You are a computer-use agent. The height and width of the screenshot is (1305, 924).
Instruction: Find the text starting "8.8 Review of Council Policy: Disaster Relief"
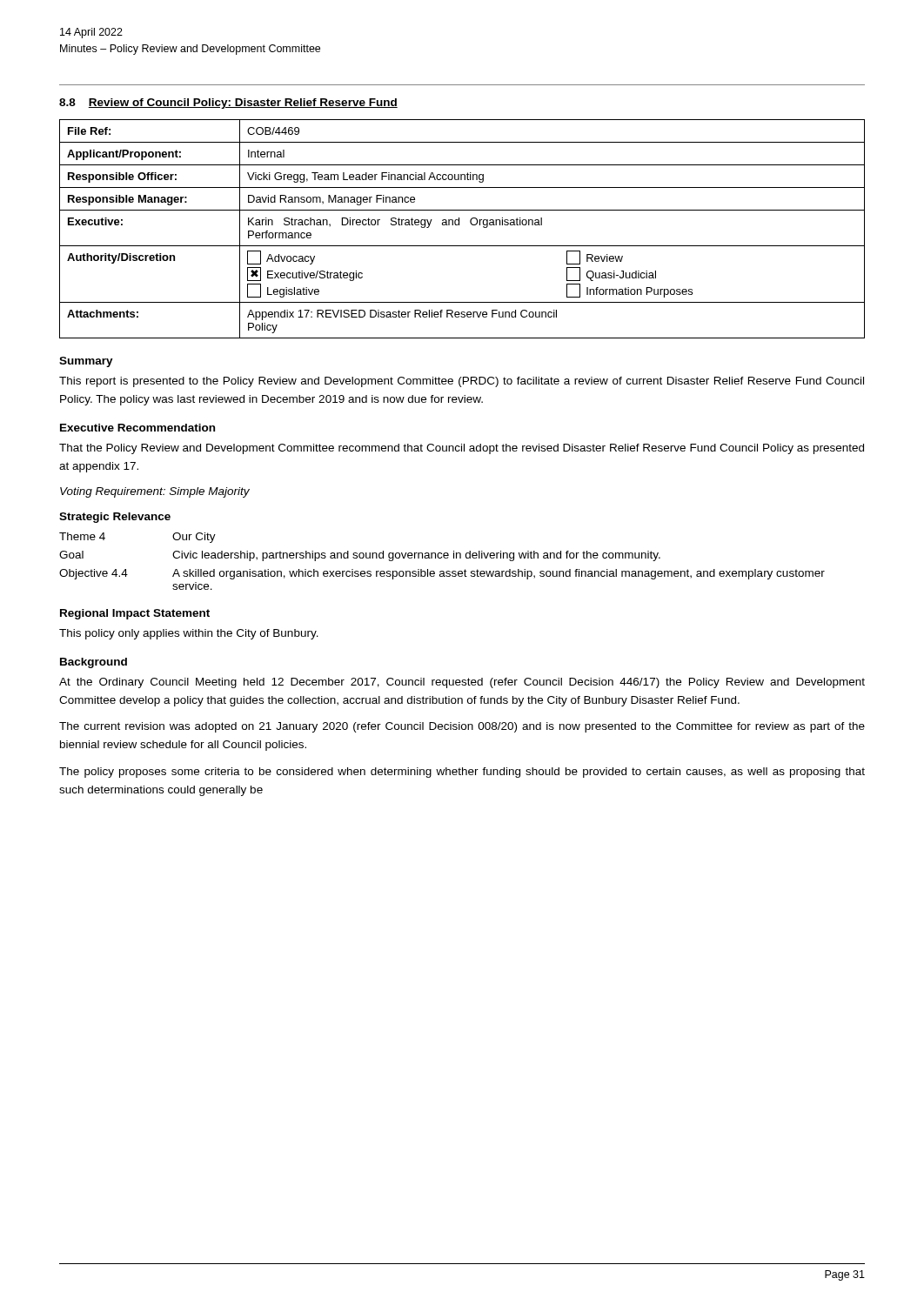[228, 102]
